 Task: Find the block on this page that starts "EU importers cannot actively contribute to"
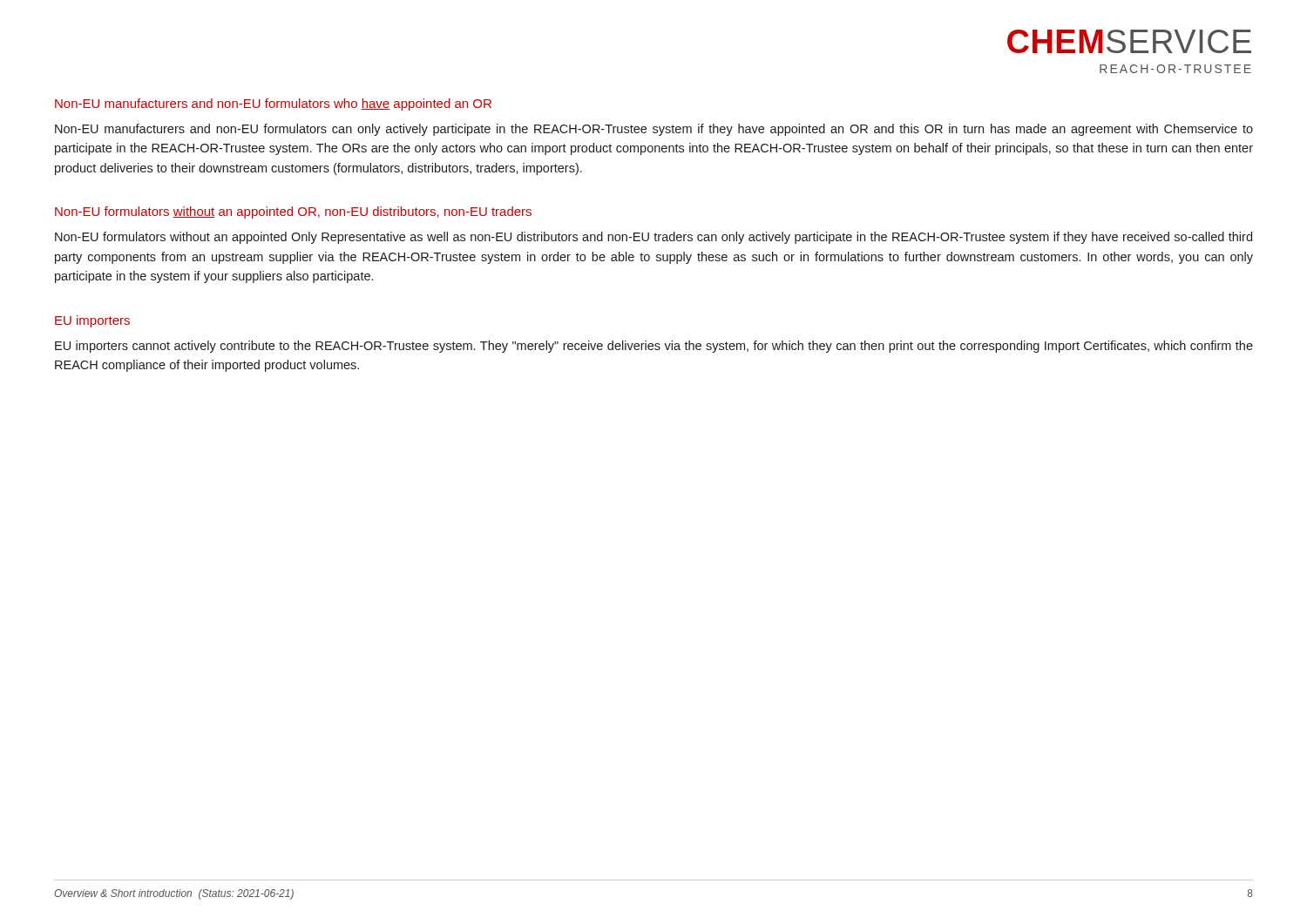click(654, 355)
